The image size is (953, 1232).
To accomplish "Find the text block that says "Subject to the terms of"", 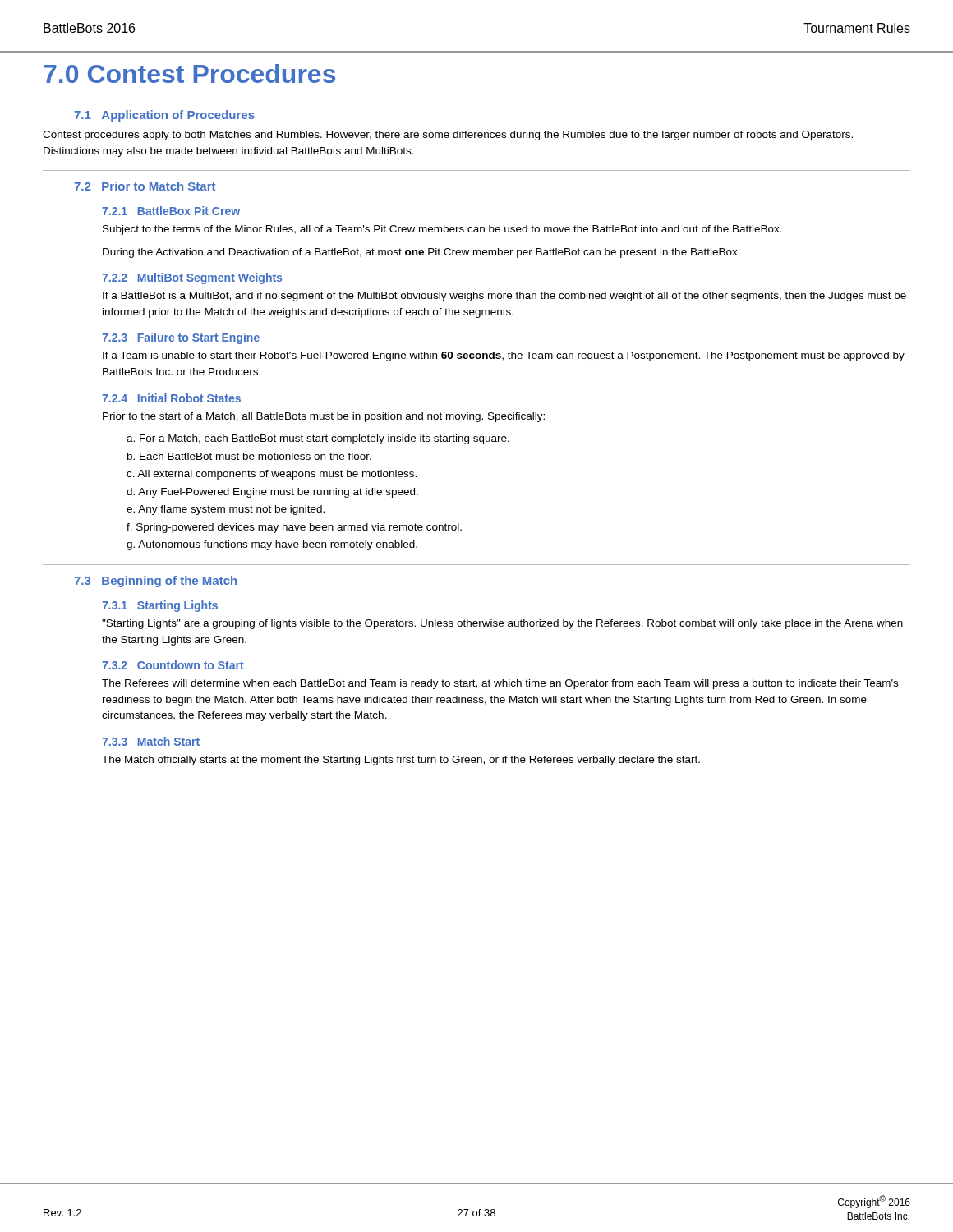I will (442, 229).
